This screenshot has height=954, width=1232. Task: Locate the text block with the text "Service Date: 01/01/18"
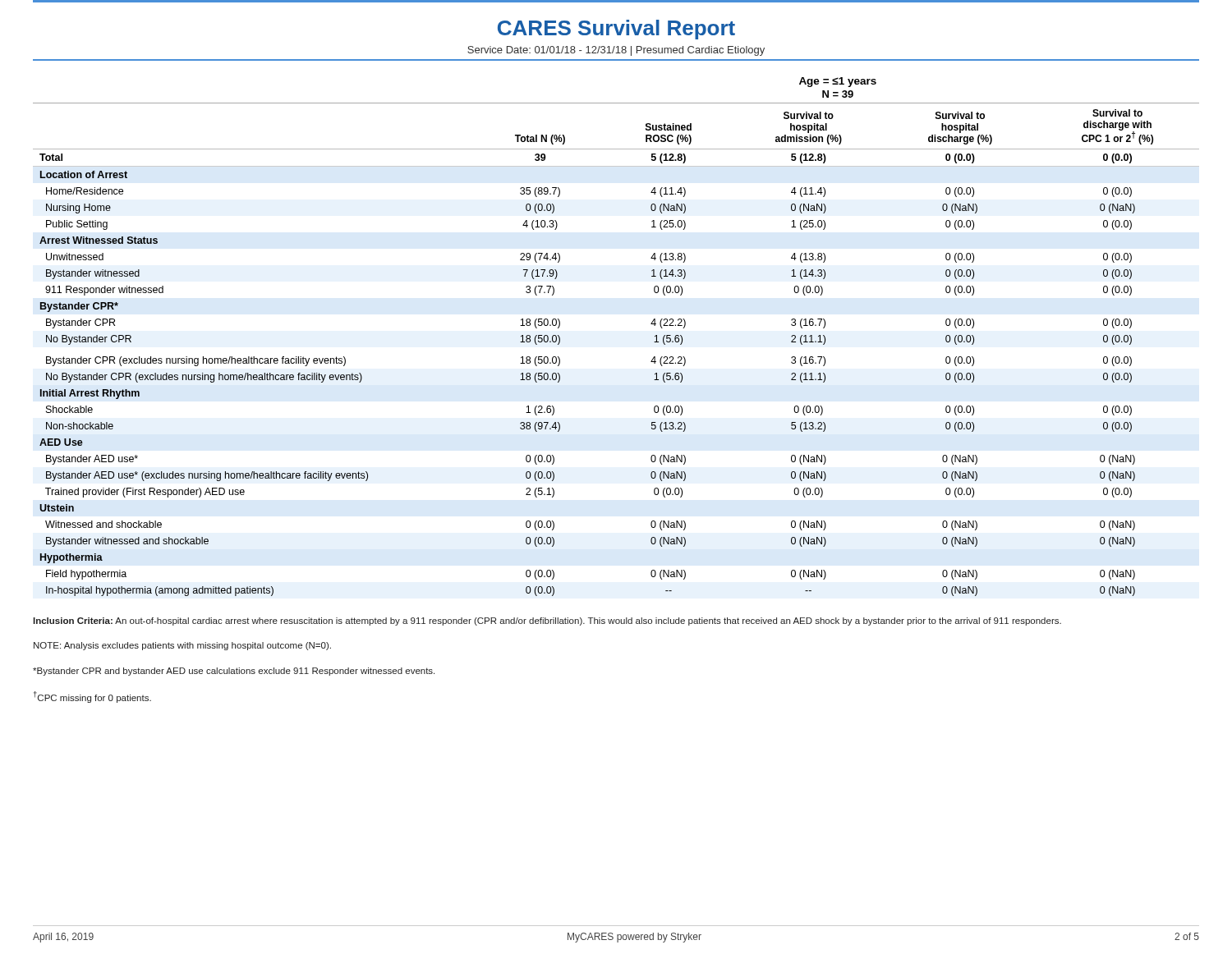pos(616,50)
